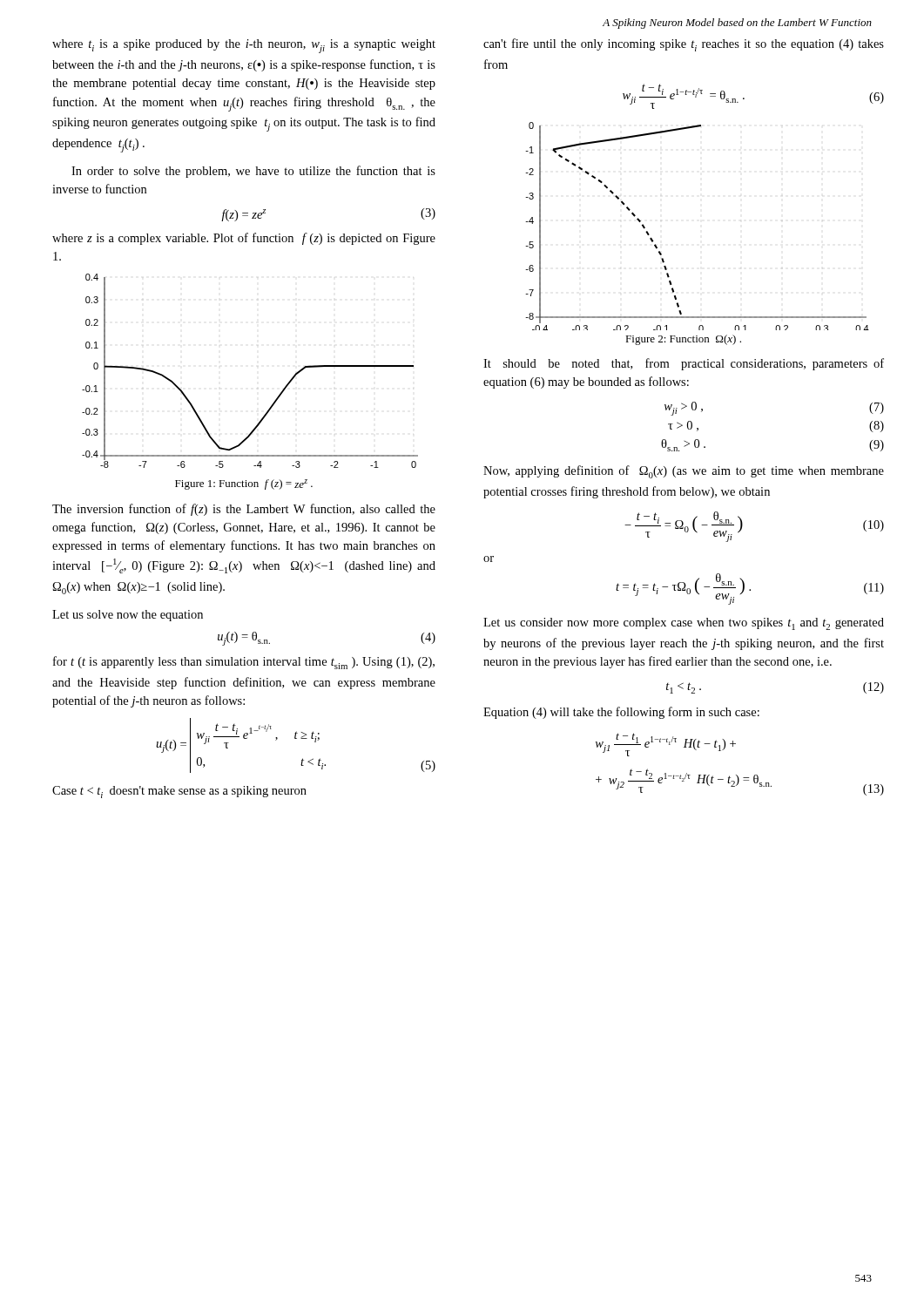Select the passage starting "for t (t is apparently less than simulation"
This screenshot has width=924, height=1307.
click(x=244, y=681)
